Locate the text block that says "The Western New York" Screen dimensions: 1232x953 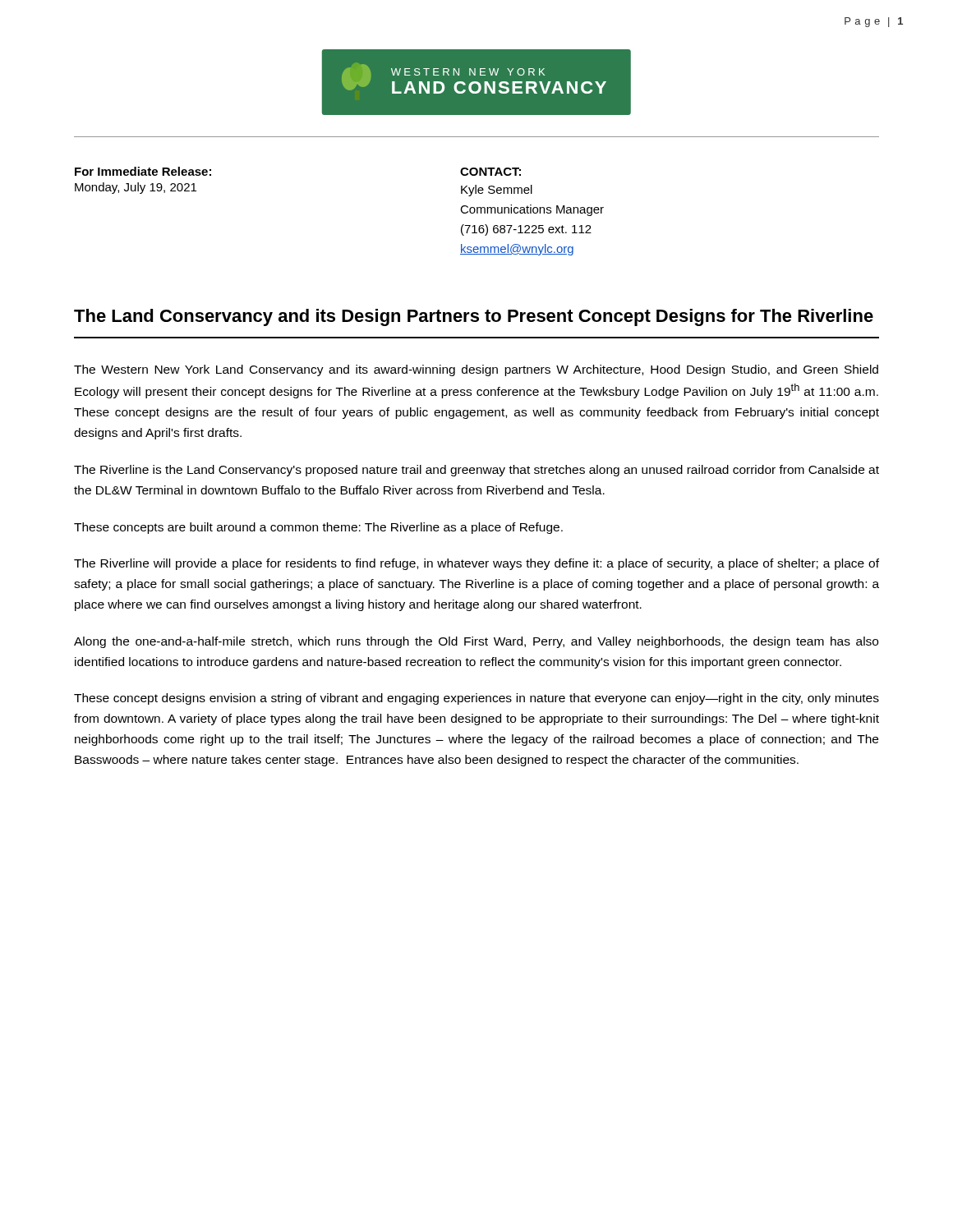[476, 401]
